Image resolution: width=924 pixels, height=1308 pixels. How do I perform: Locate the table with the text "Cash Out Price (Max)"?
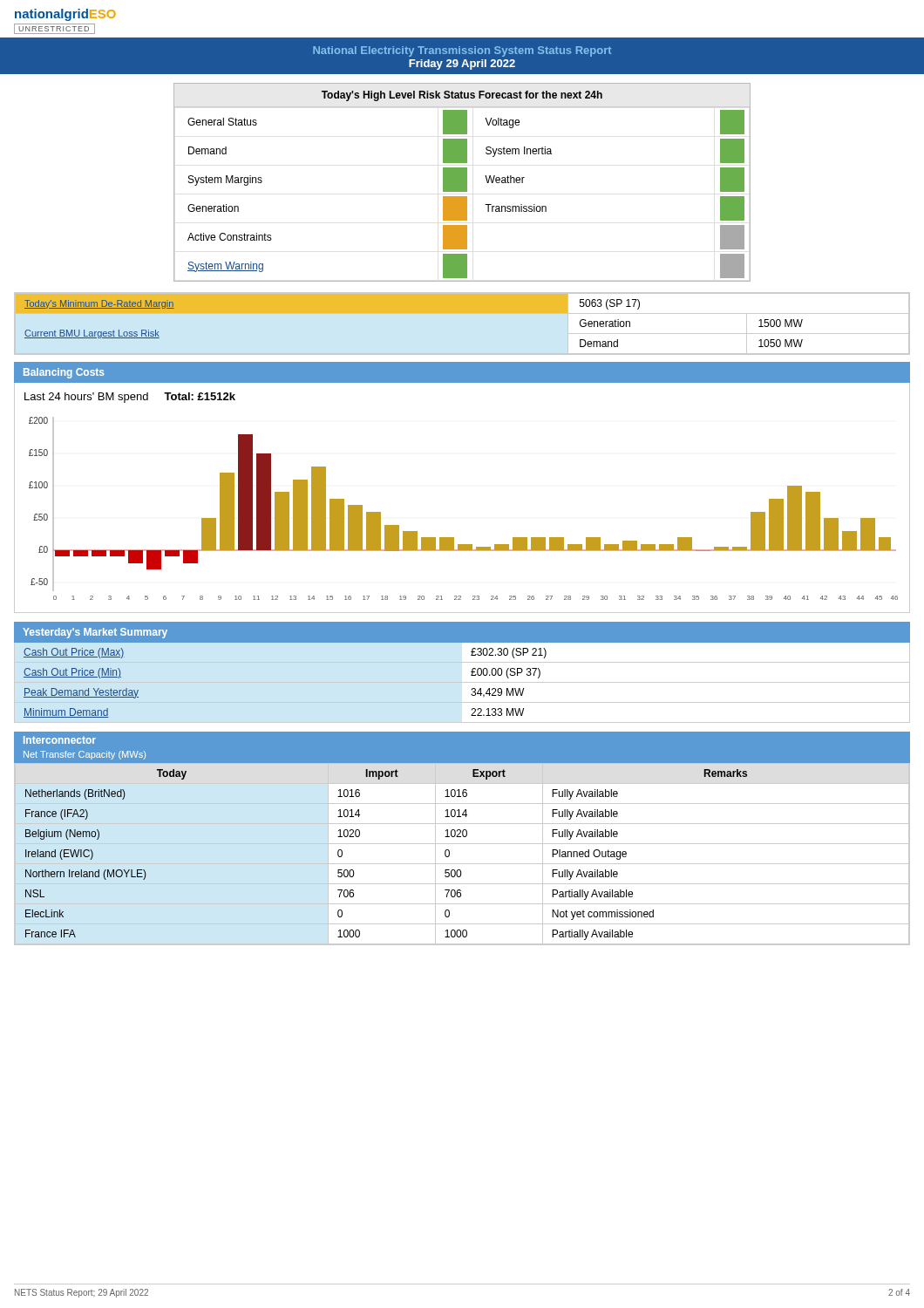[462, 682]
